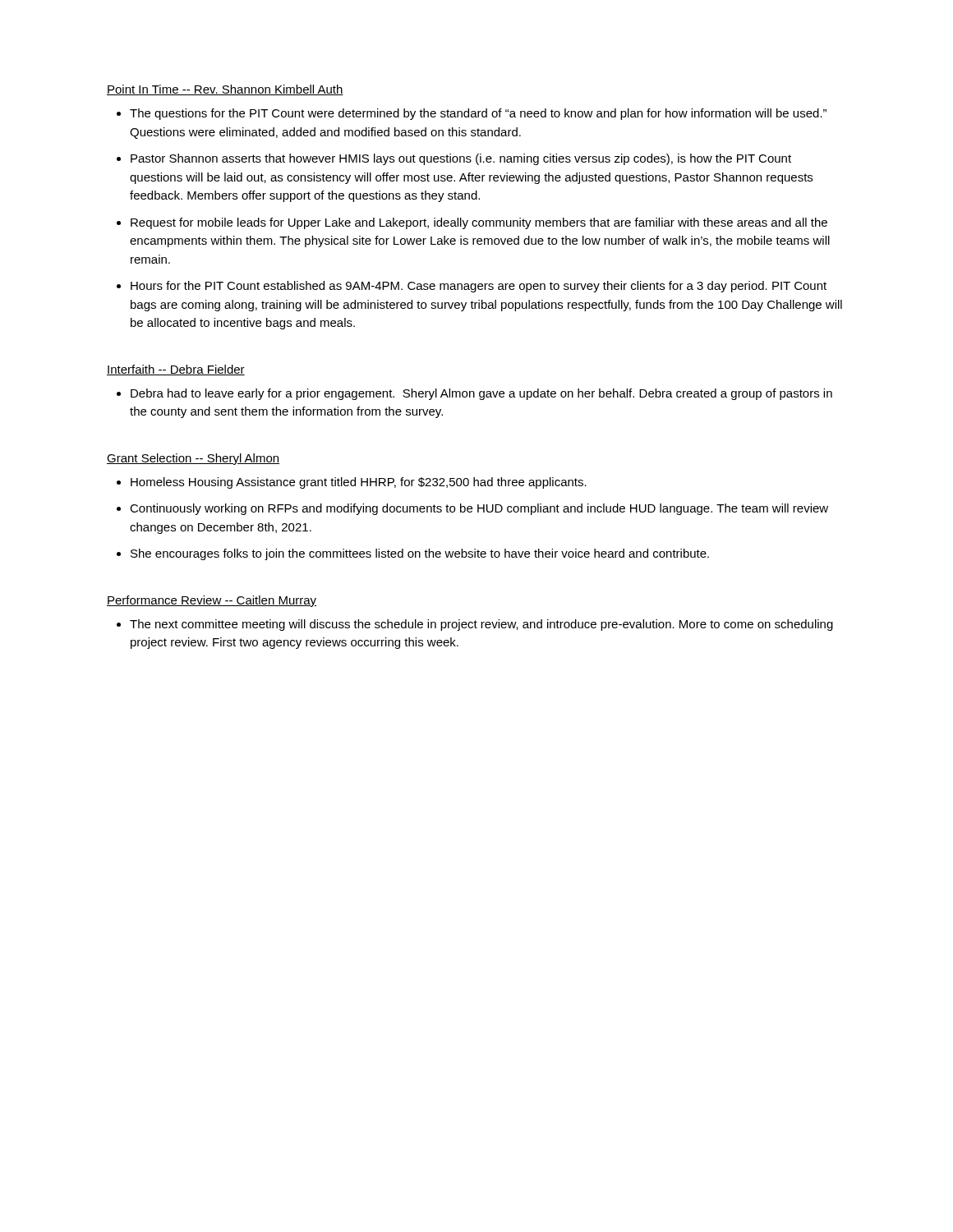Locate the text block starting "Interfaith -- Debra Fielder"
This screenshot has height=1232, width=953.
tap(176, 369)
